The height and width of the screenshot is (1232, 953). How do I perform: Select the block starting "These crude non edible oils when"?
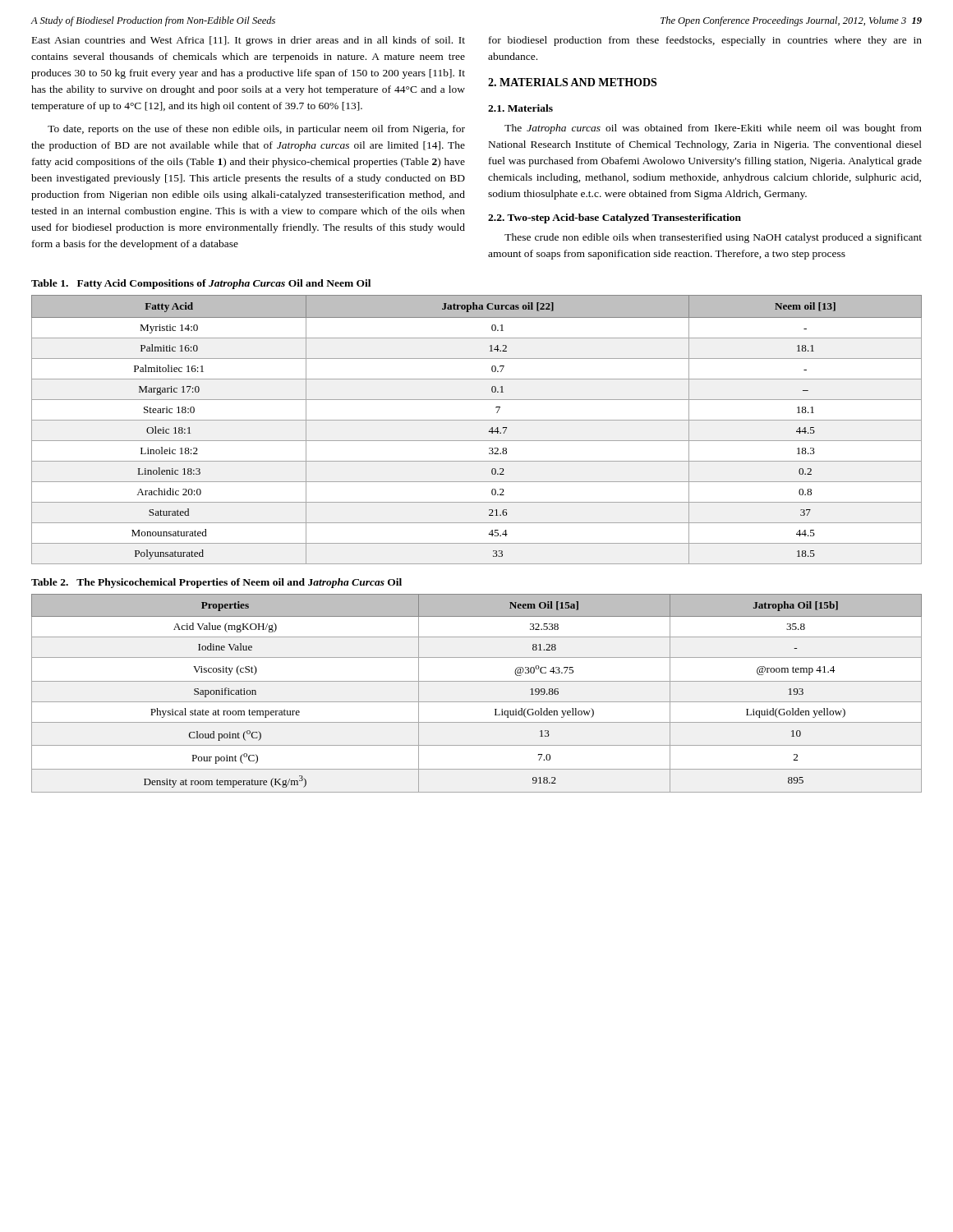[x=705, y=246]
